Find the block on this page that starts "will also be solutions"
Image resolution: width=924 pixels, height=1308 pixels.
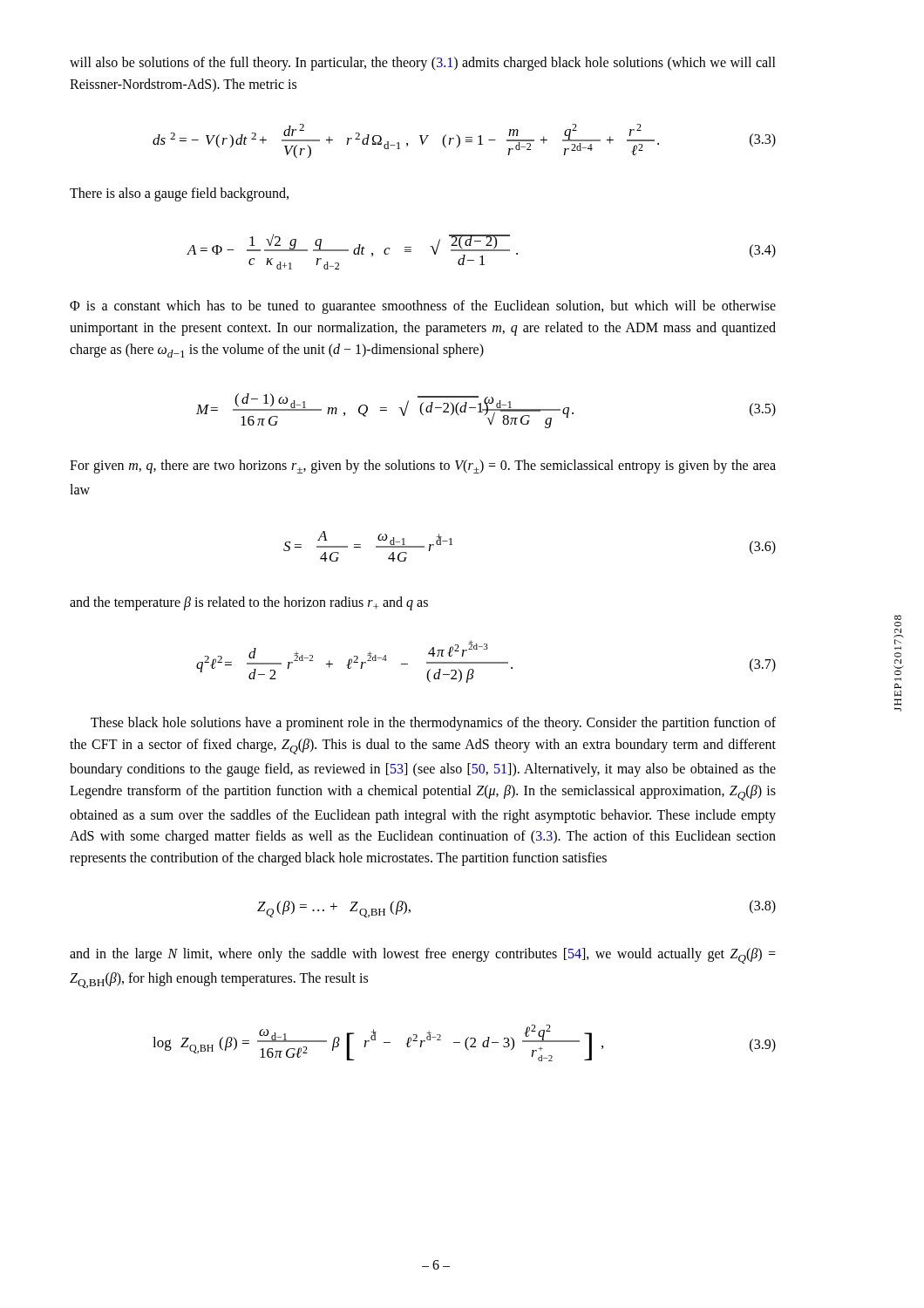pyautogui.click(x=423, y=74)
